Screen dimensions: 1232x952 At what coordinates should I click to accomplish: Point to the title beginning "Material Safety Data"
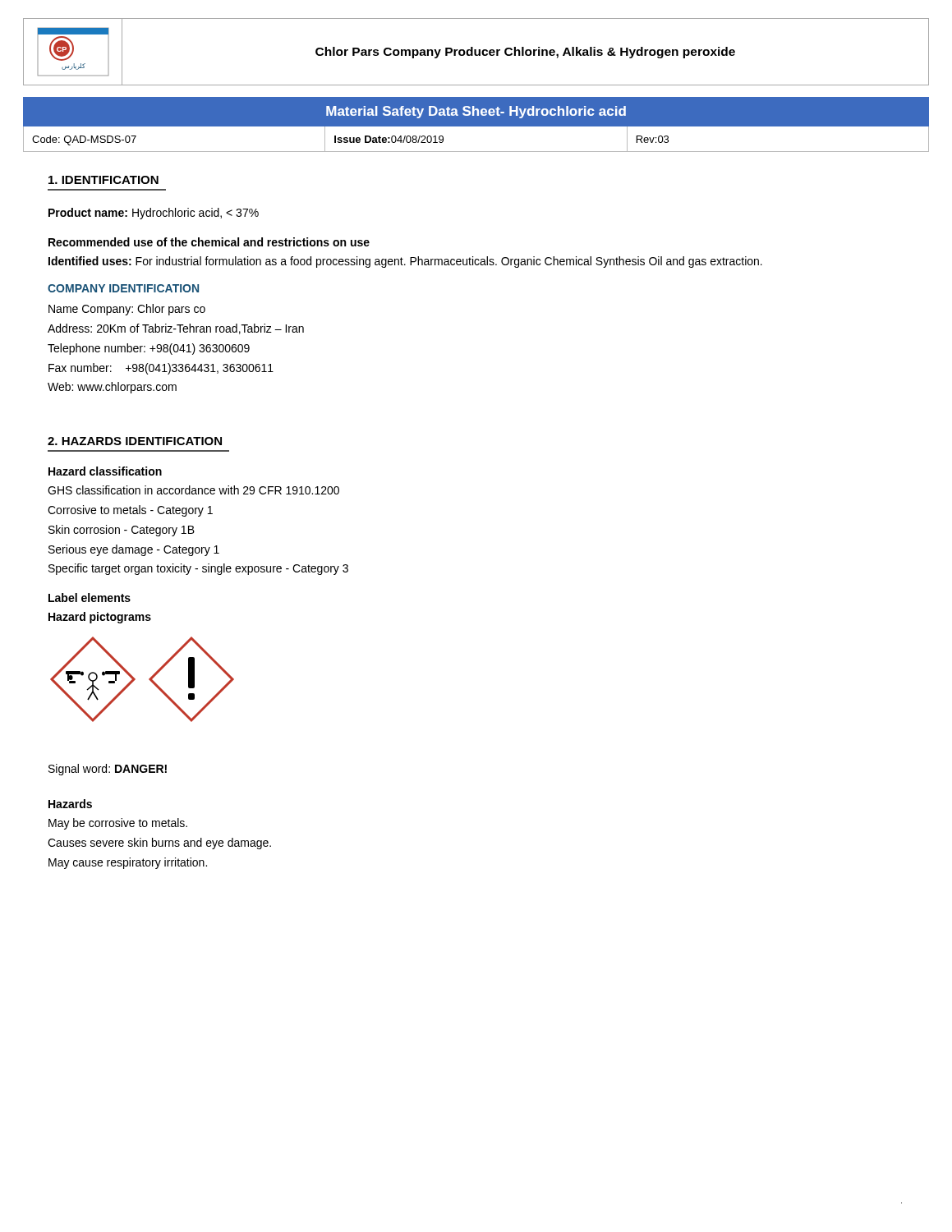point(476,111)
